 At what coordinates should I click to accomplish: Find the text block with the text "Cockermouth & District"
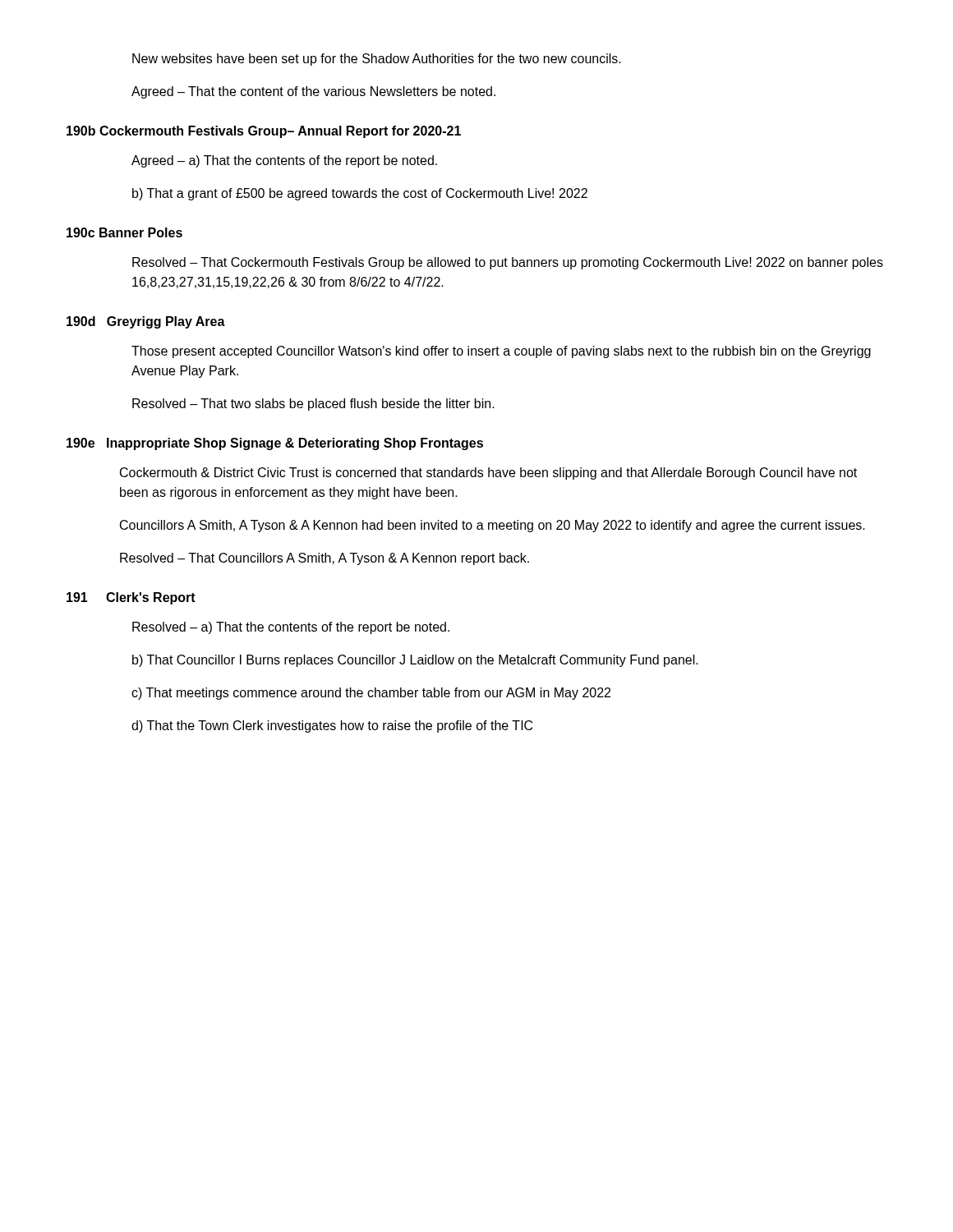click(503, 483)
